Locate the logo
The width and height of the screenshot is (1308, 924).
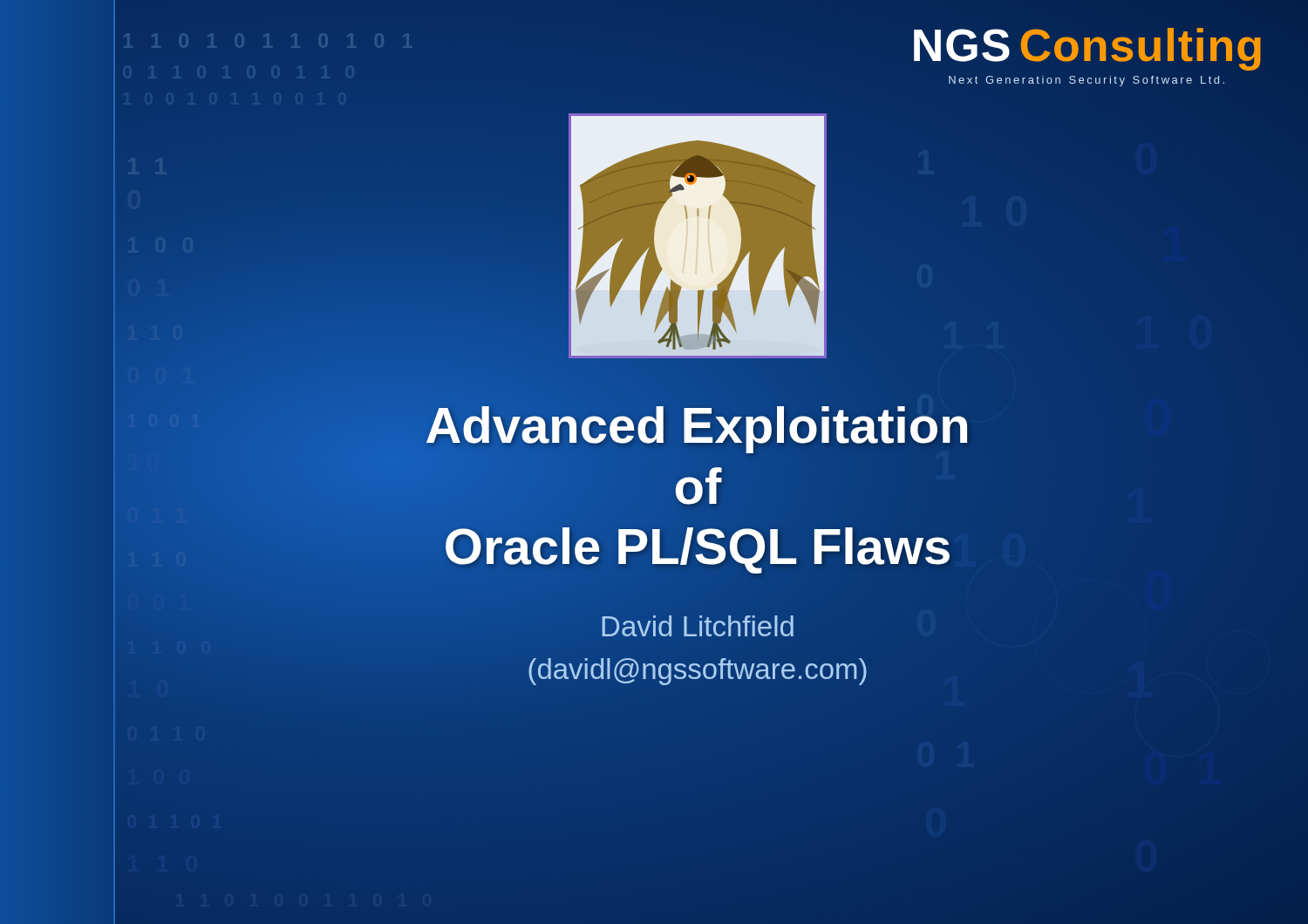1088,53
